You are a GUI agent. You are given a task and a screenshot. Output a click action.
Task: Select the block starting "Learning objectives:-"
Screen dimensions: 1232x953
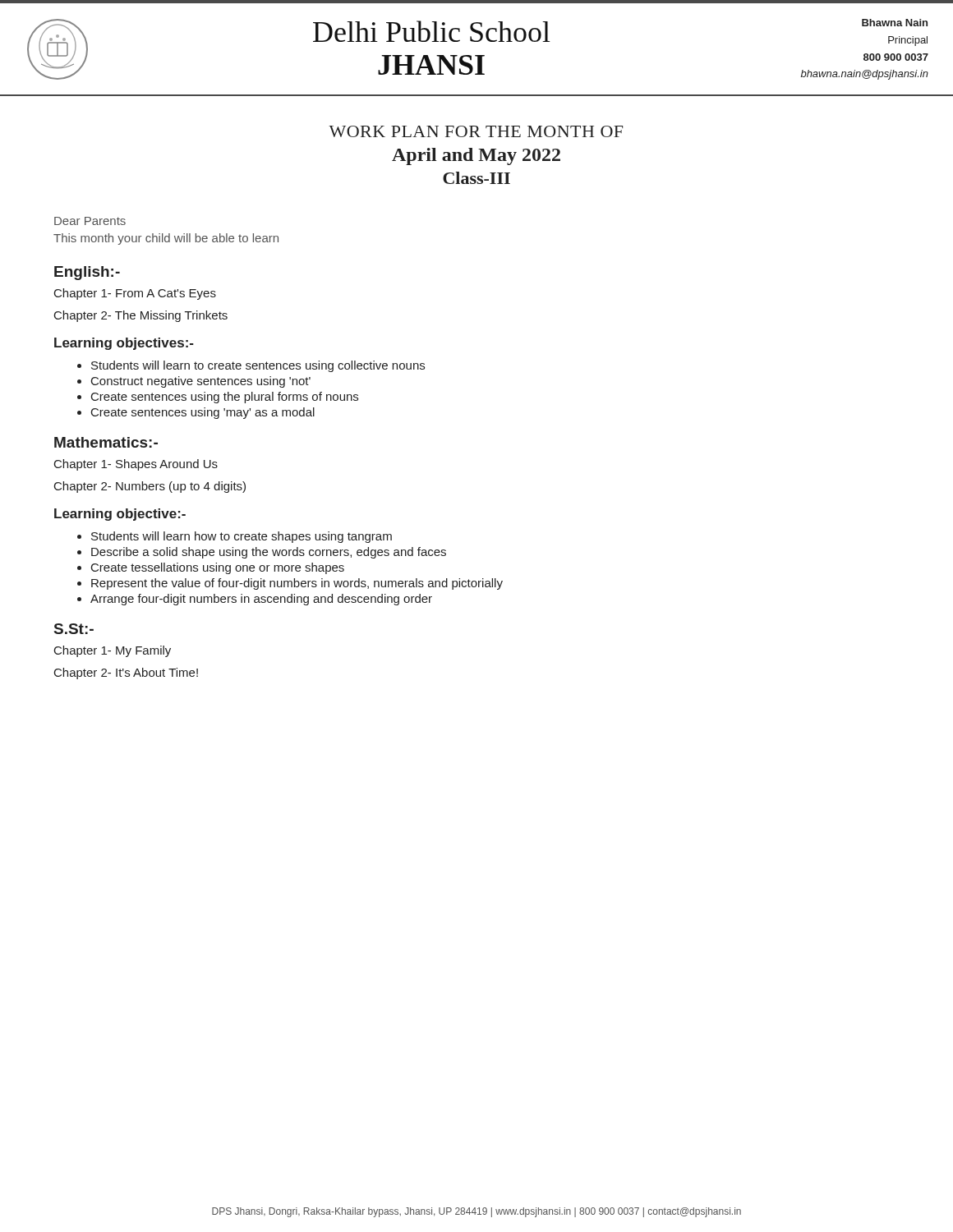pos(124,343)
